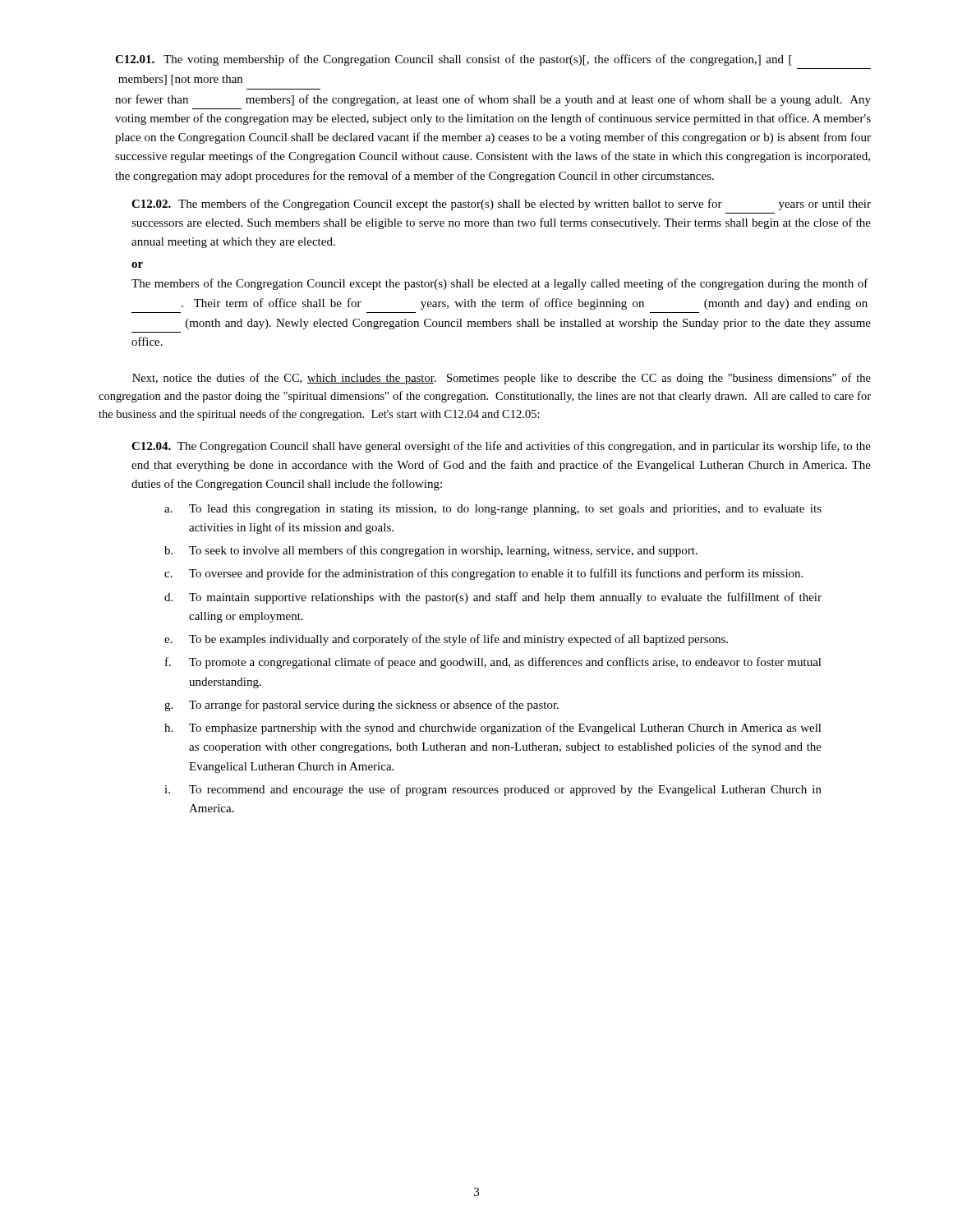
Task: Select the list item that says "g. To arrange for pastoral service during"
Action: tap(493, 705)
